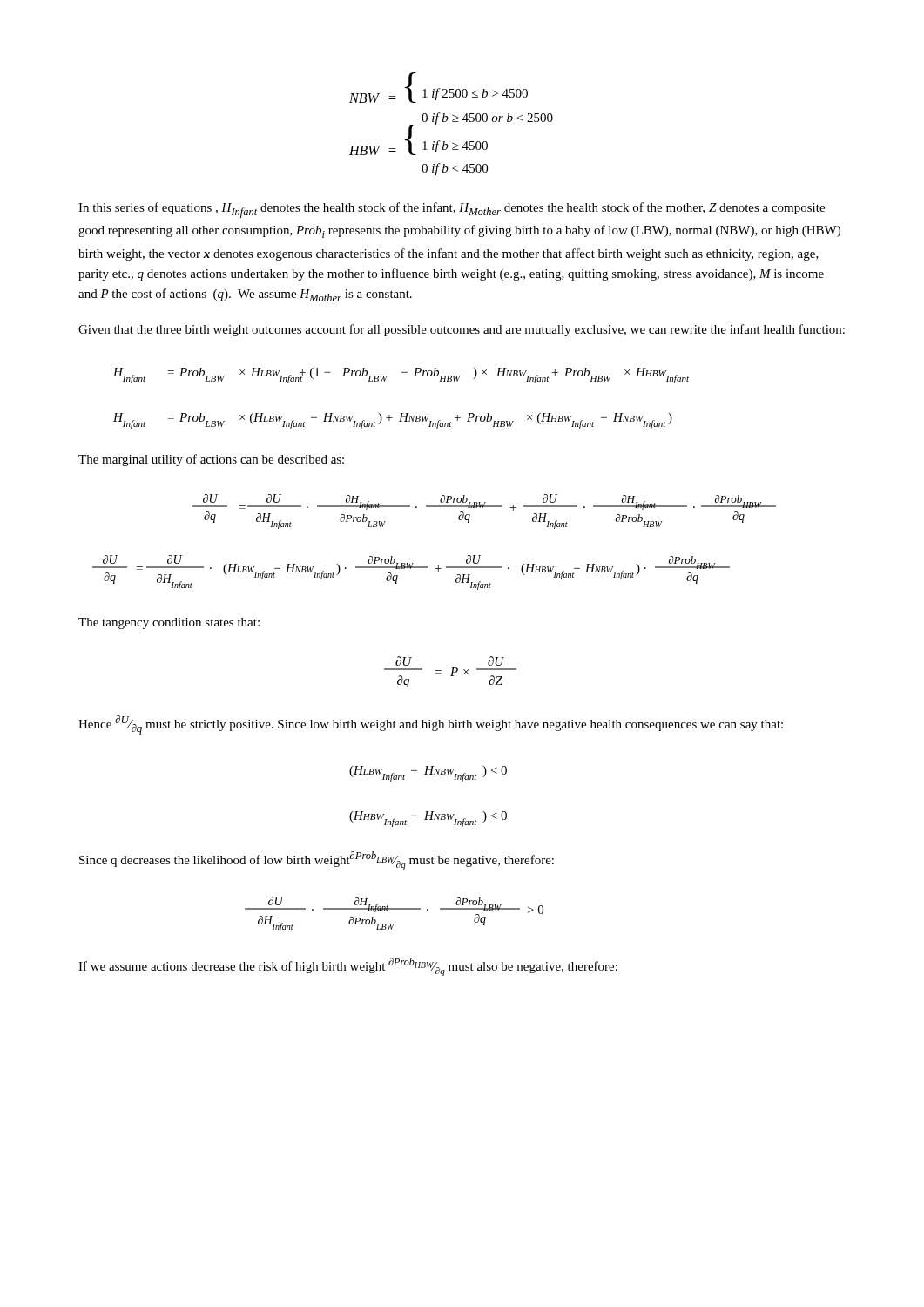Image resolution: width=924 pixels, height=1307 pixels.
Task: Find the formula on this page that starts "HInfant = ProbLBW × HLBWInfant +"
Action: tap(479, 370)
